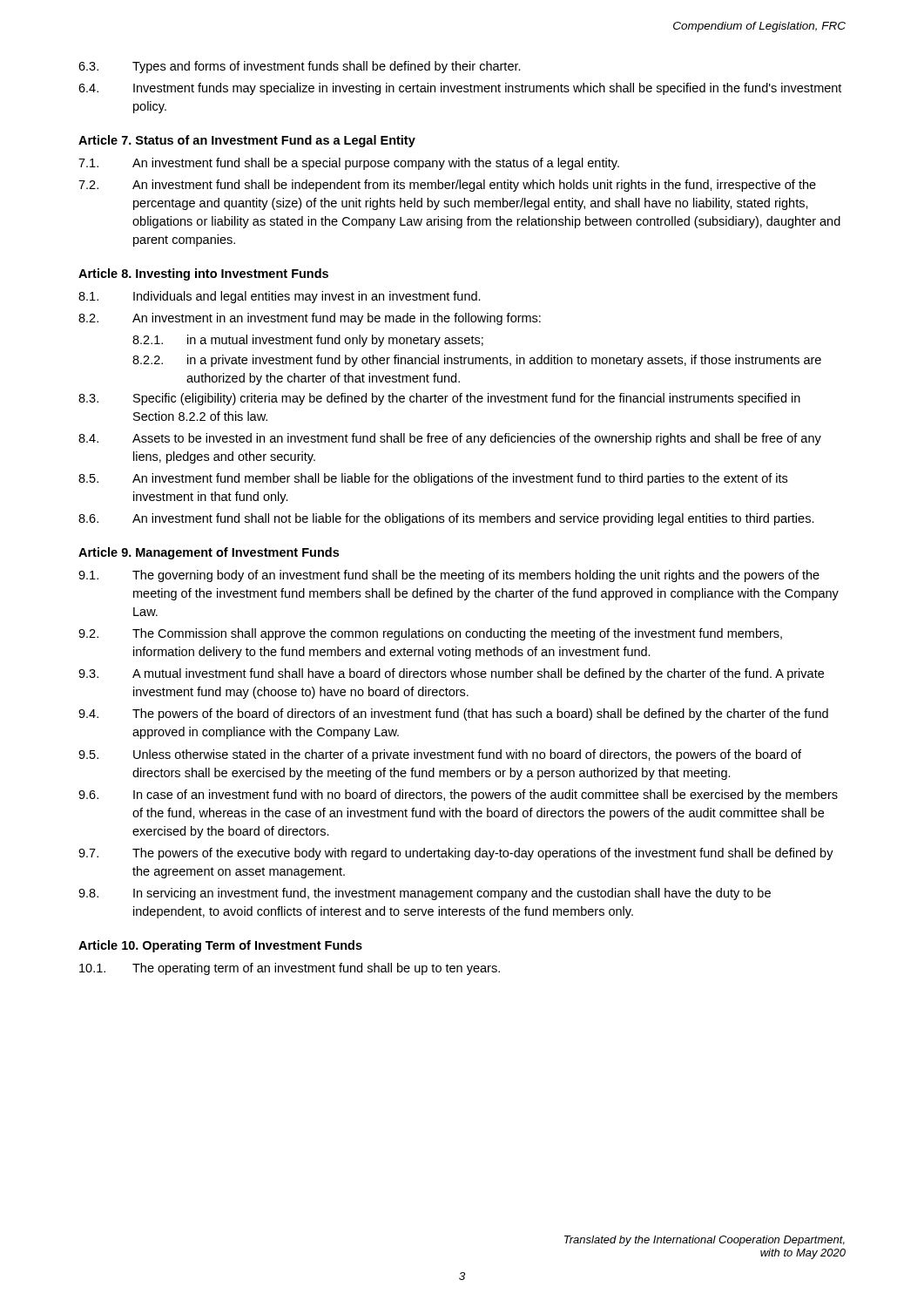Where is the passage that starts "9.7. The powers of"?
This screenshot has width=924, height=1307.
(x=462, y=862)
